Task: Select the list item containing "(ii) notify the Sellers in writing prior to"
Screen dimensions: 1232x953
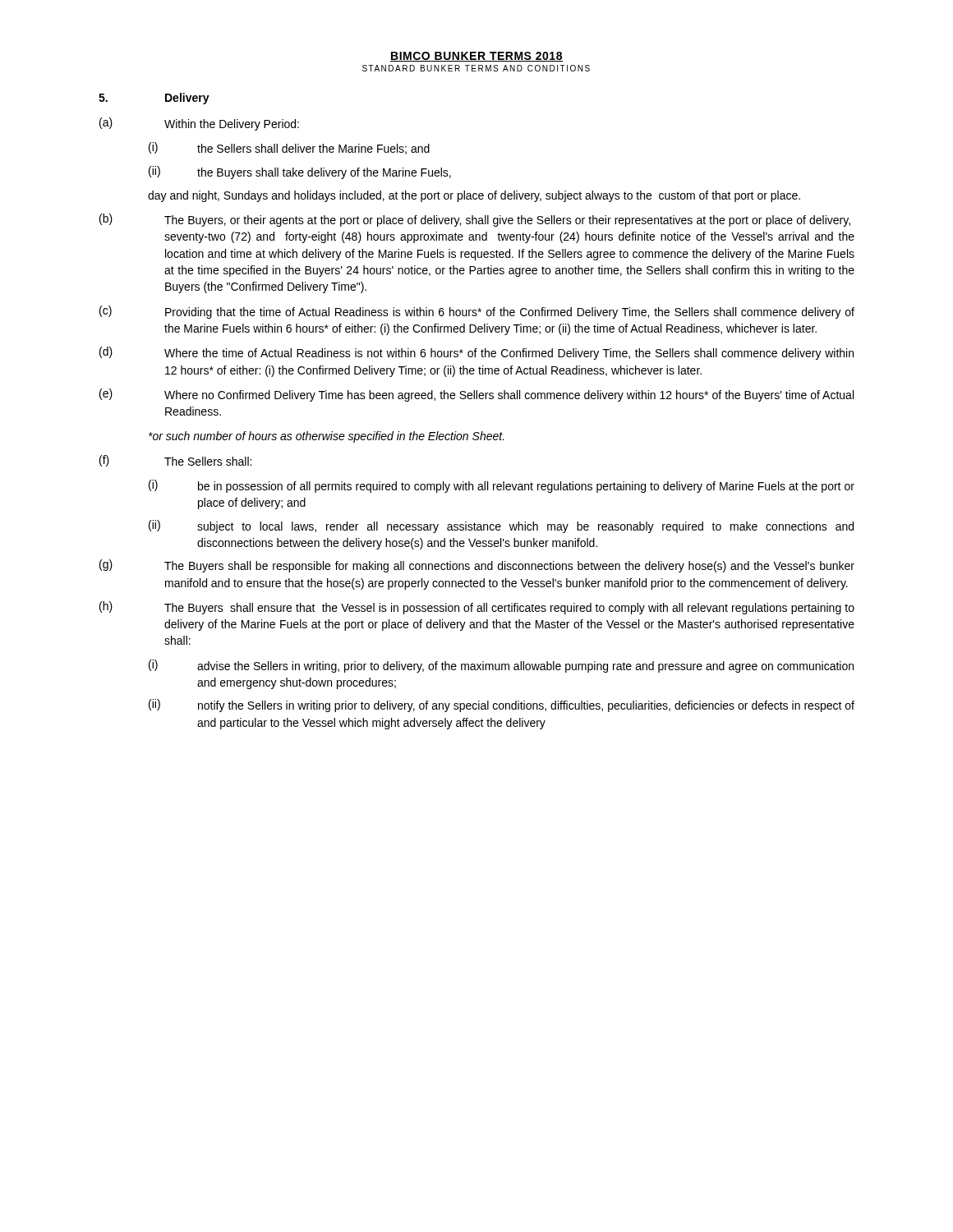Action: coord(501,714)
